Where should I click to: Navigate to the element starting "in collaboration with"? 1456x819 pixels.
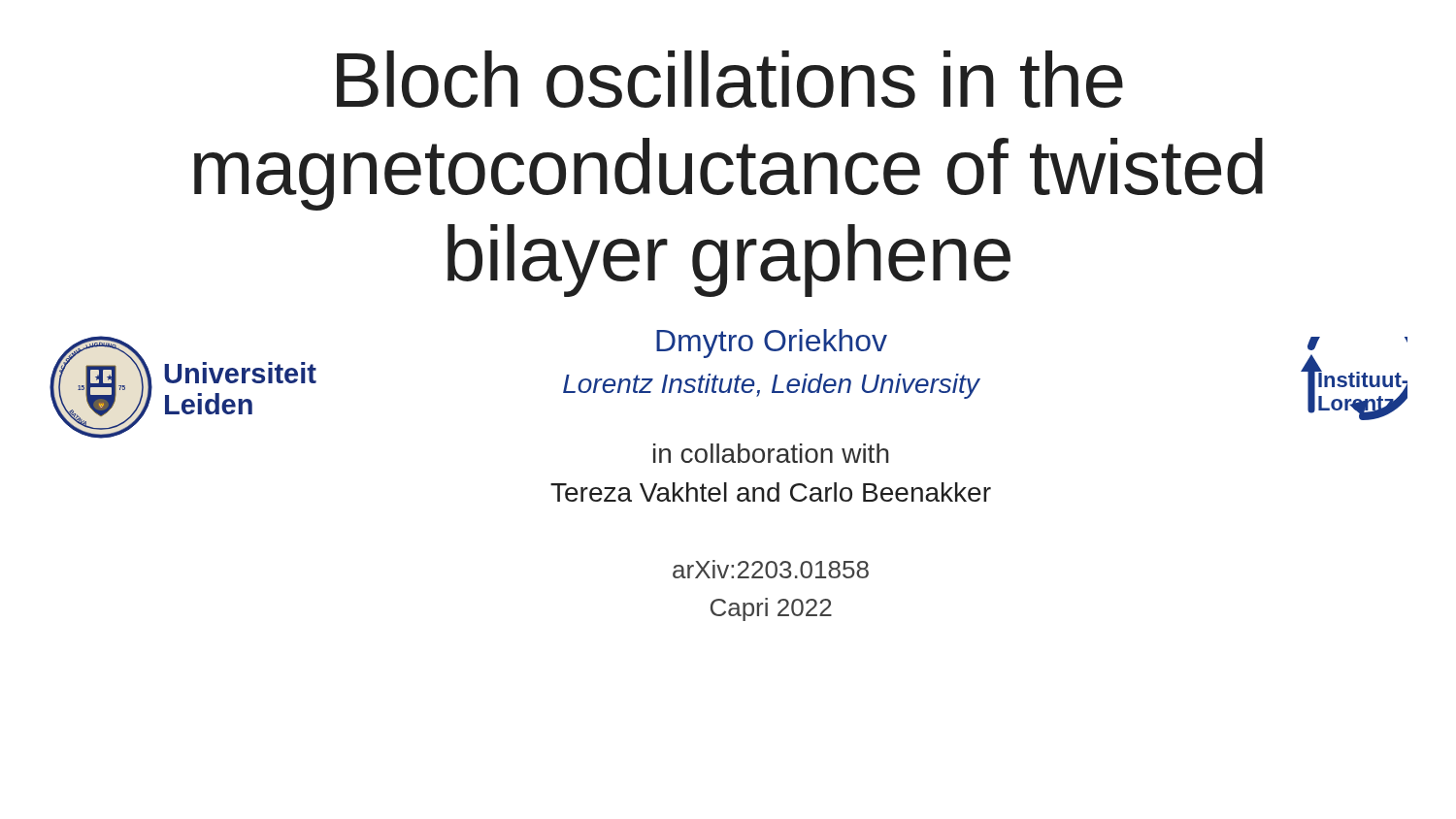771,453
